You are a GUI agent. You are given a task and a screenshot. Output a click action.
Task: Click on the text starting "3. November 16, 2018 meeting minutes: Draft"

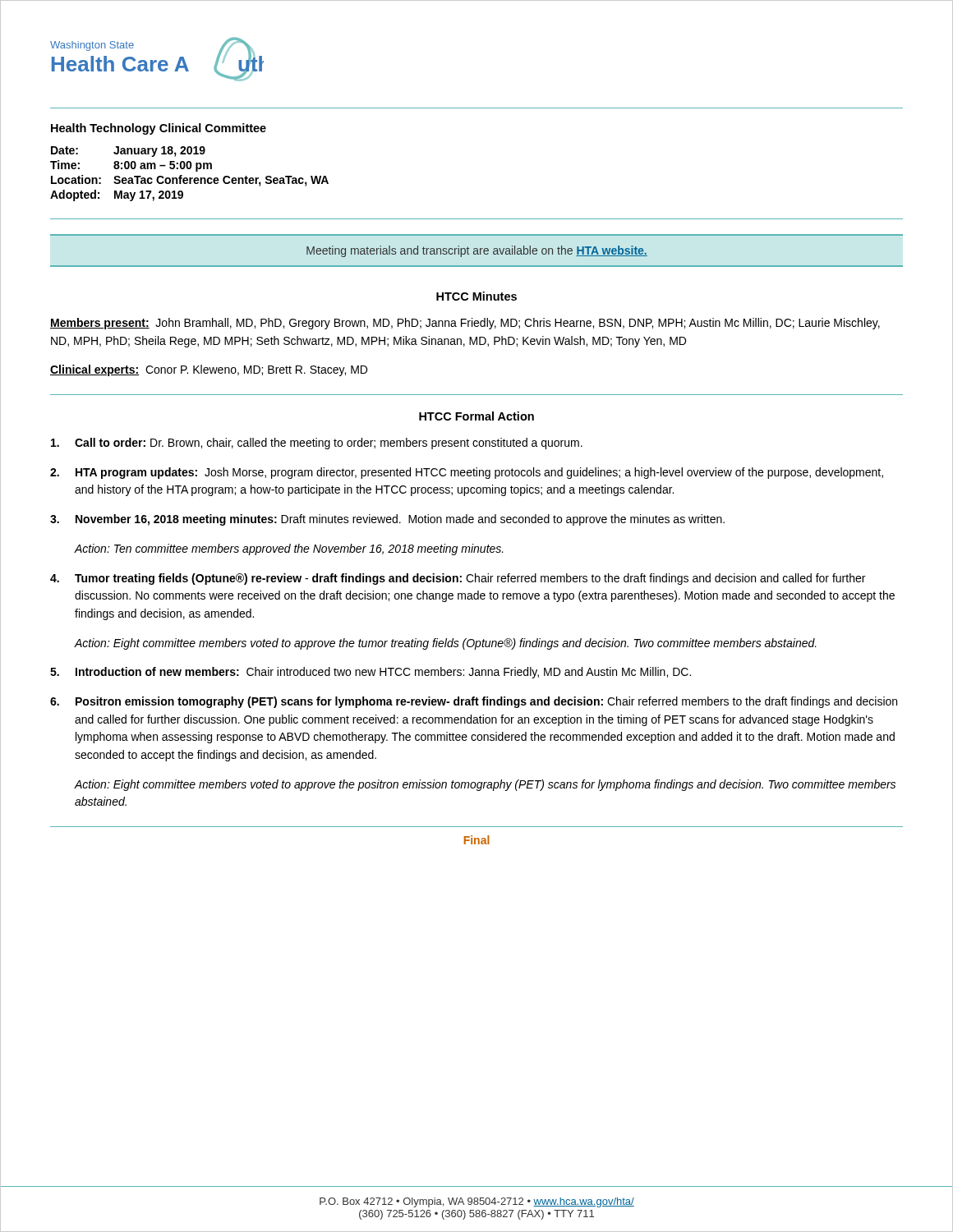click(x=476, y=520)
